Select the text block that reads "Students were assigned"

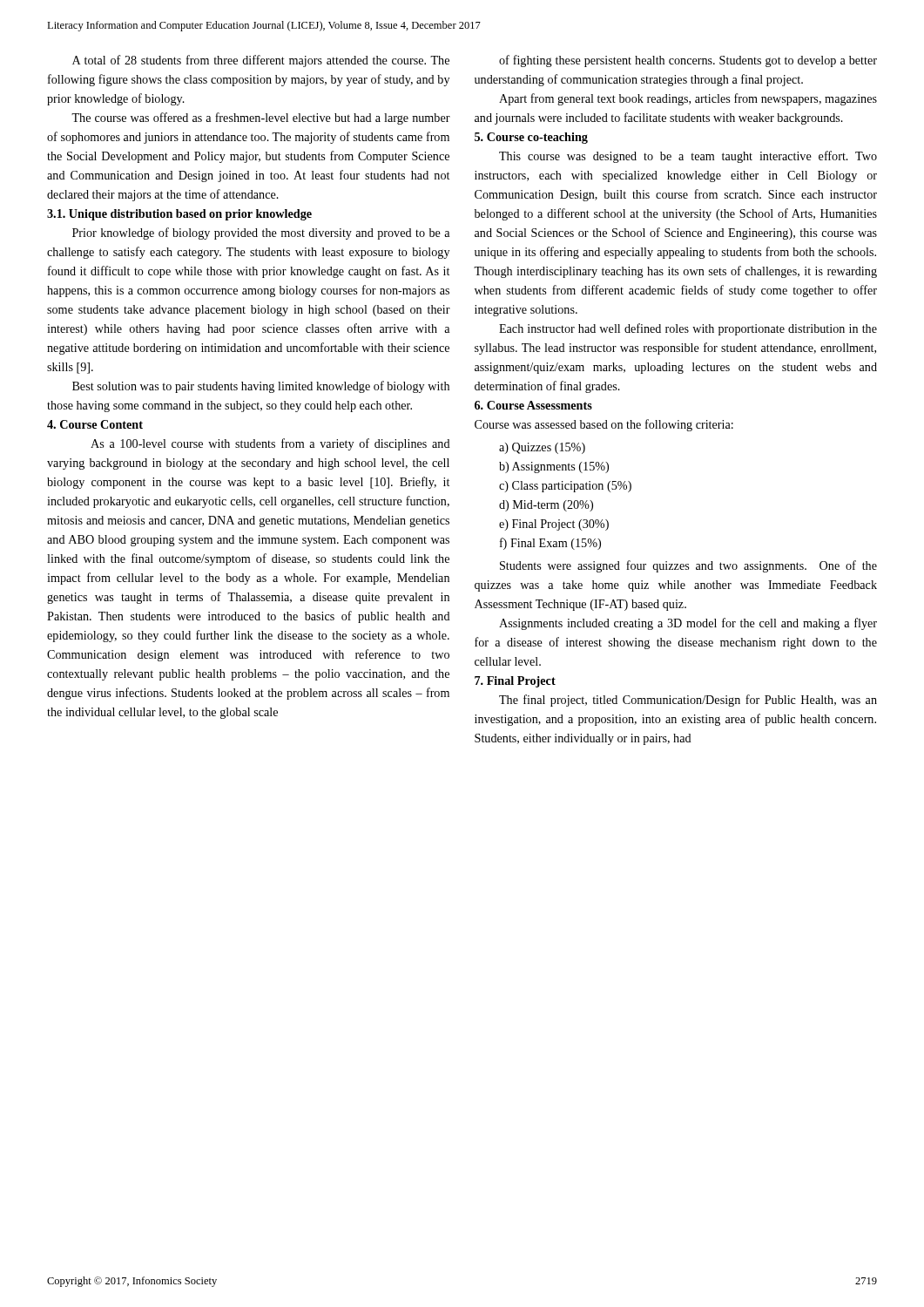click(x=676, y=585)
